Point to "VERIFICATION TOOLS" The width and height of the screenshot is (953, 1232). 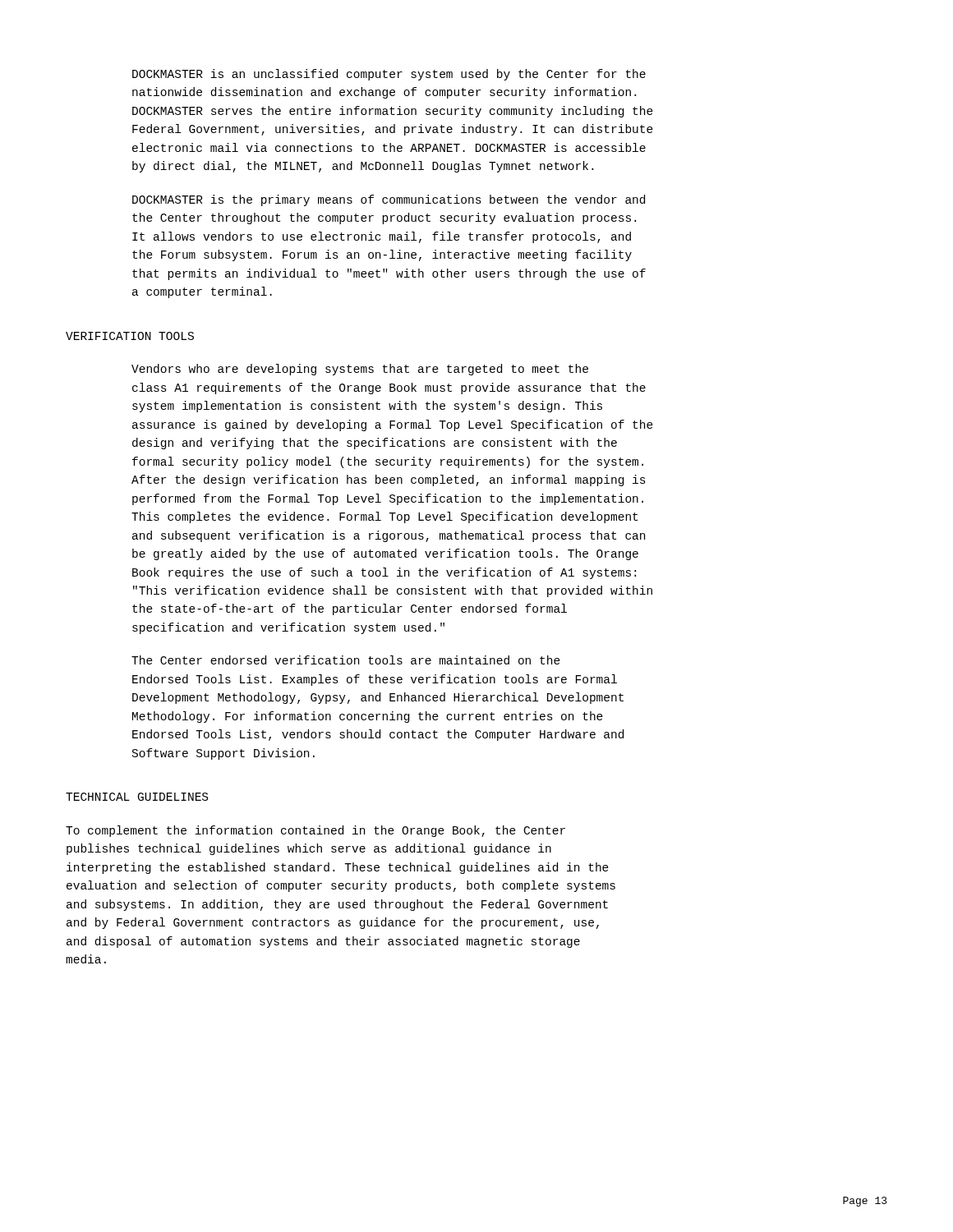click(130, 336)
